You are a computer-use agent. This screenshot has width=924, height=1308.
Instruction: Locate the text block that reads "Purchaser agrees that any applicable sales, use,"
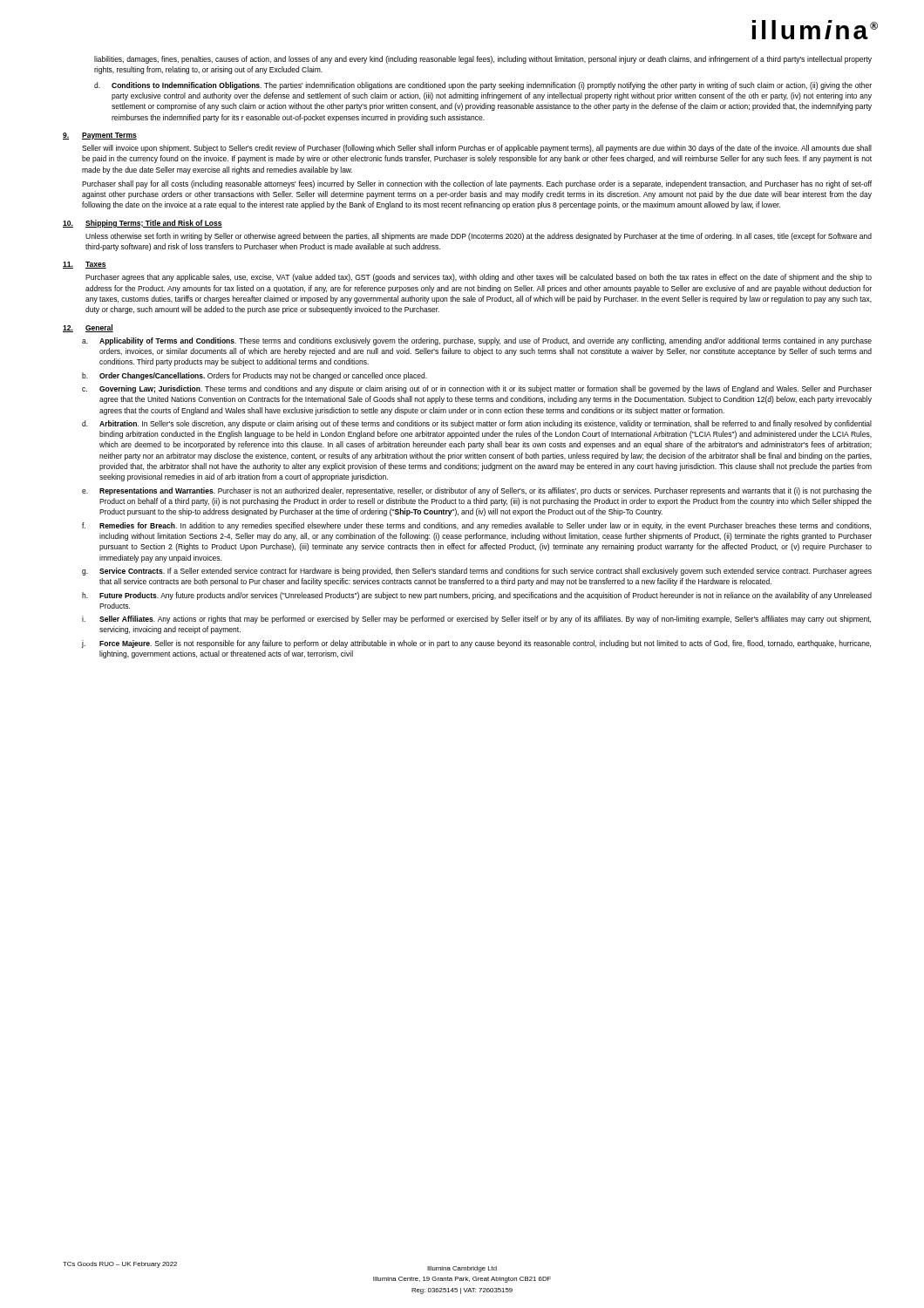pyautogui.click(x=479, y=294)
